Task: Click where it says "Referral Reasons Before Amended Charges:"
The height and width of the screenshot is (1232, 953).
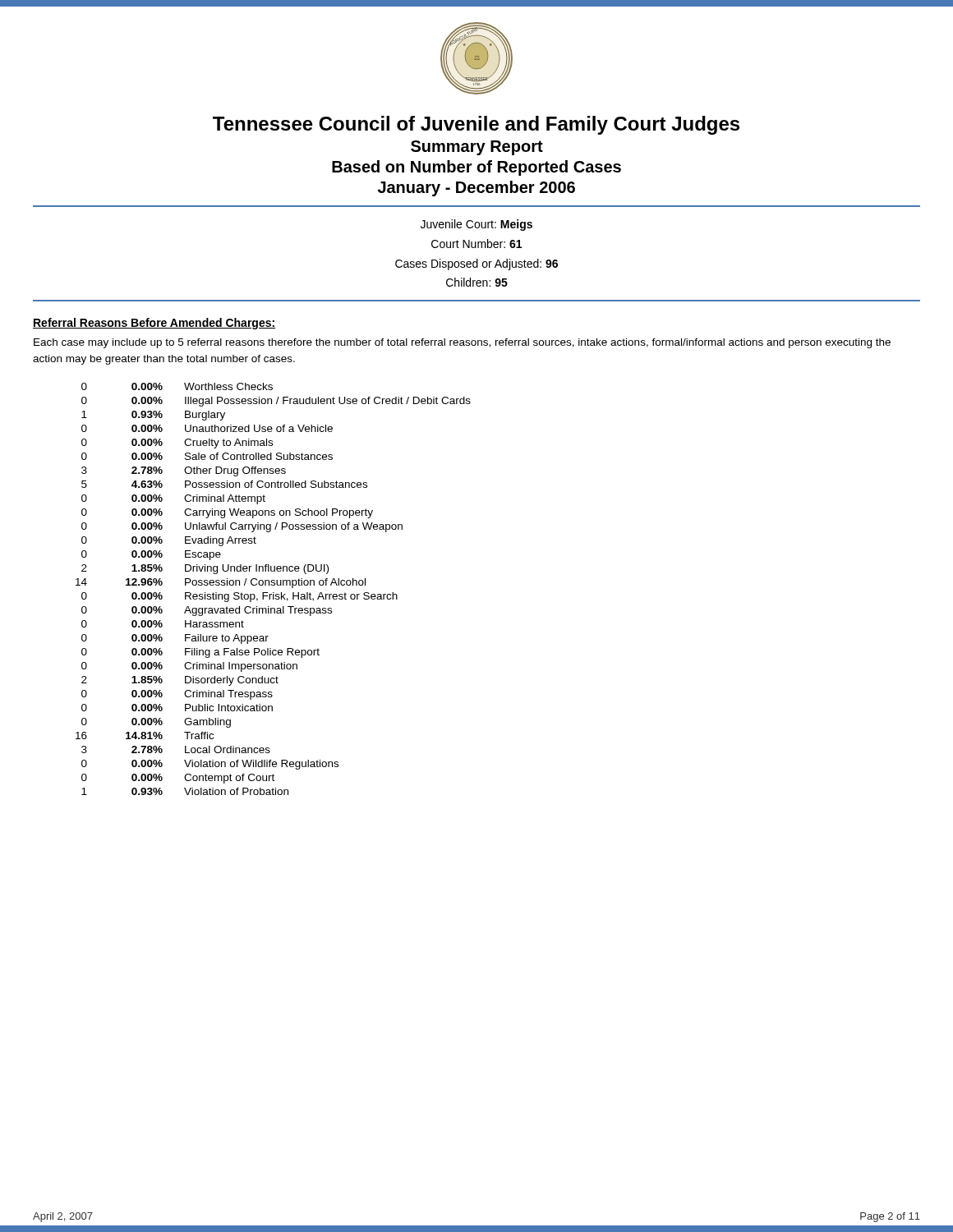Action: click(x=154, y=323)
